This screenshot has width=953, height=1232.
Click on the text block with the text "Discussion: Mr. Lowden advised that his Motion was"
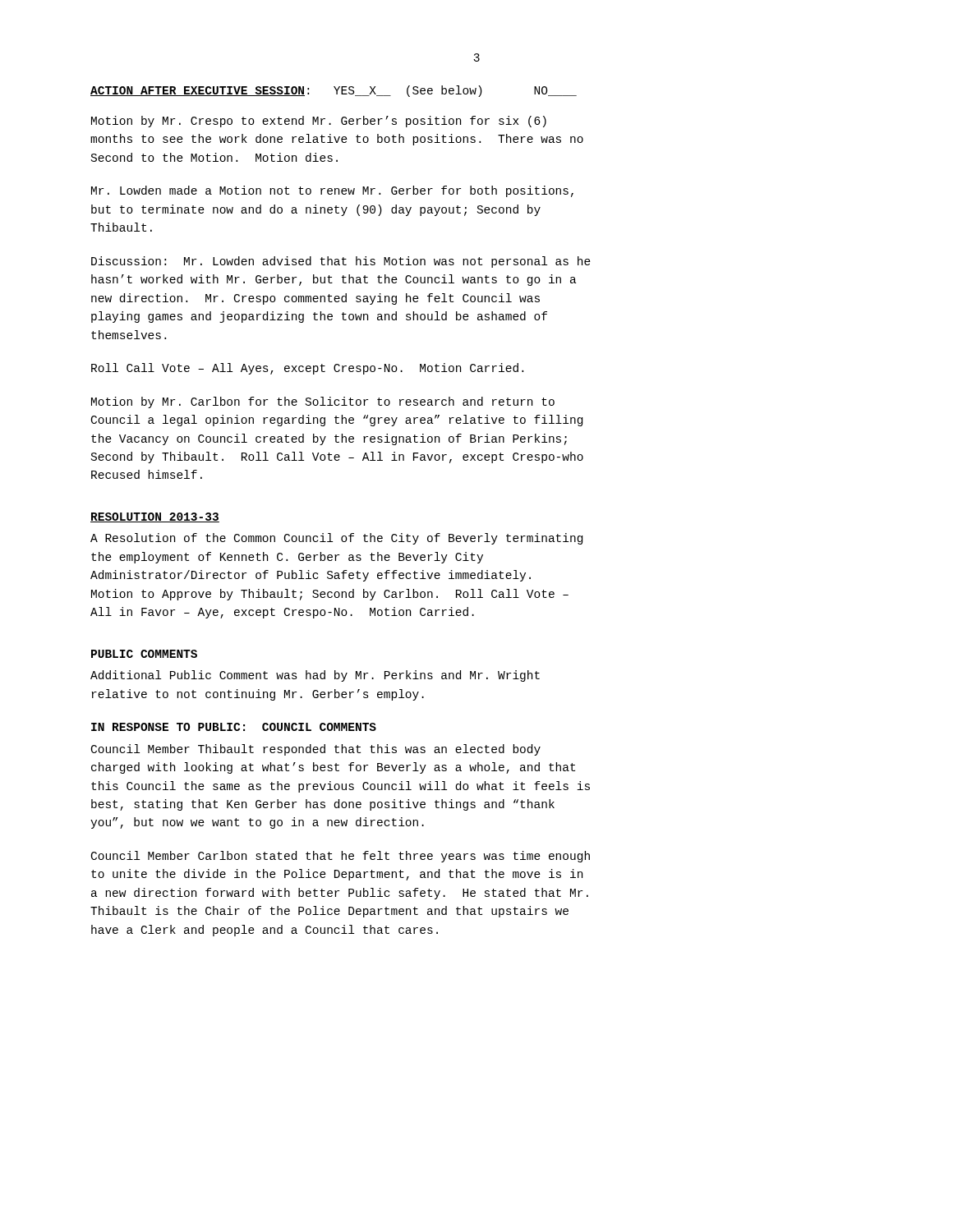pyautogui.click(x=341, y=299)
